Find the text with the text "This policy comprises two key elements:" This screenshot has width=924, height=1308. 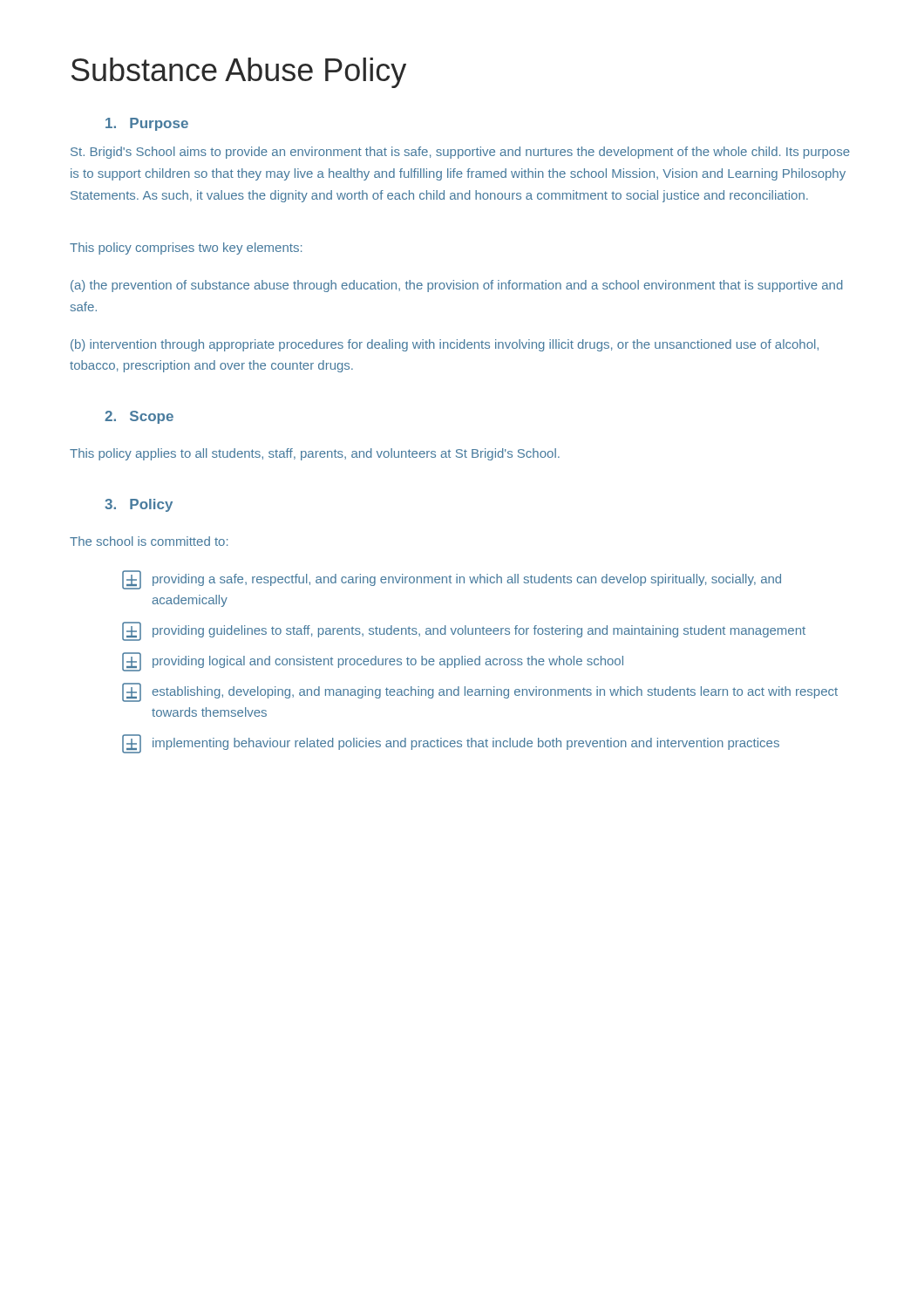(x=186, y=249)
